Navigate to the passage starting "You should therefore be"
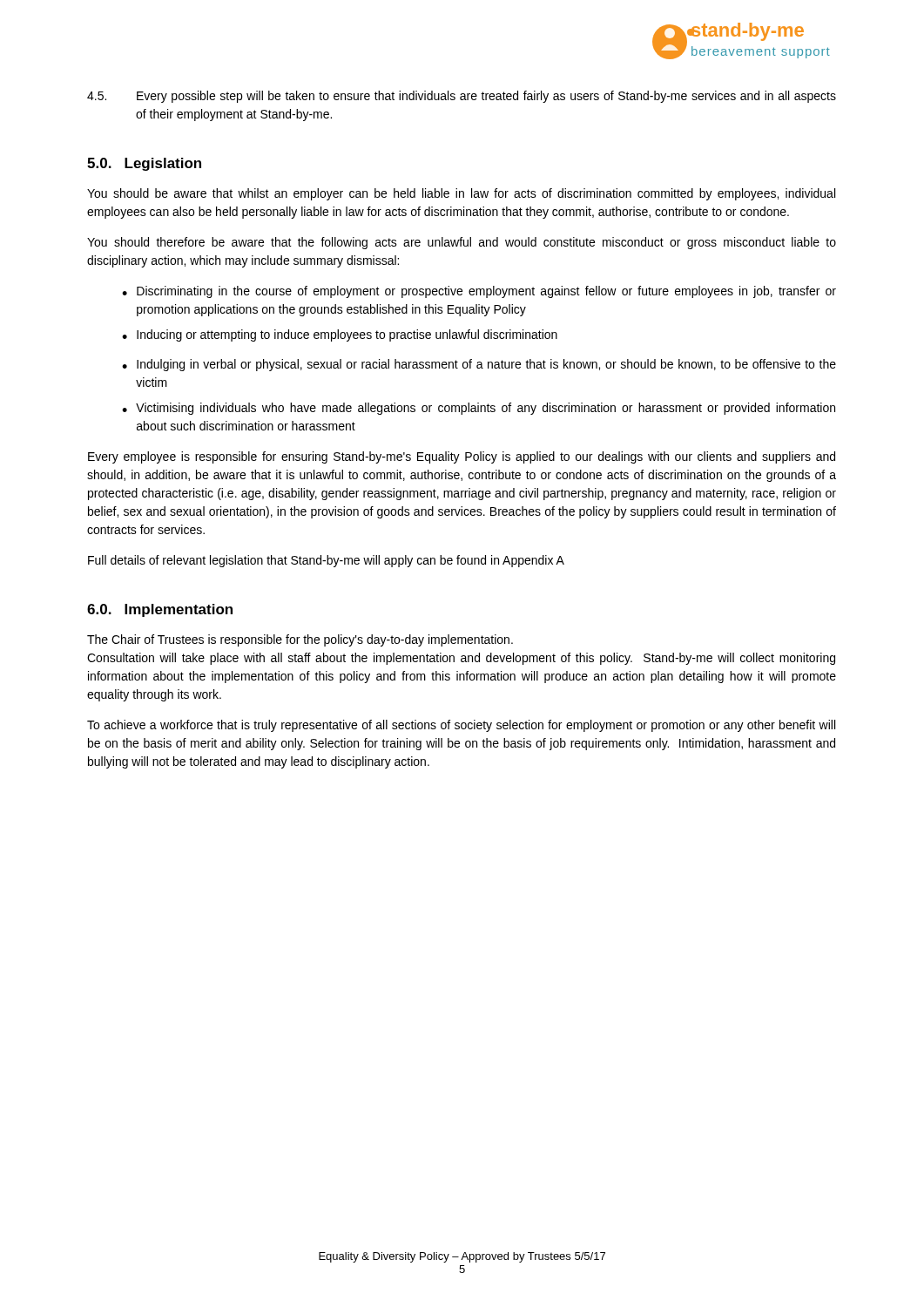This screenshot has height=1307, width=924. (x=462, y=252)
